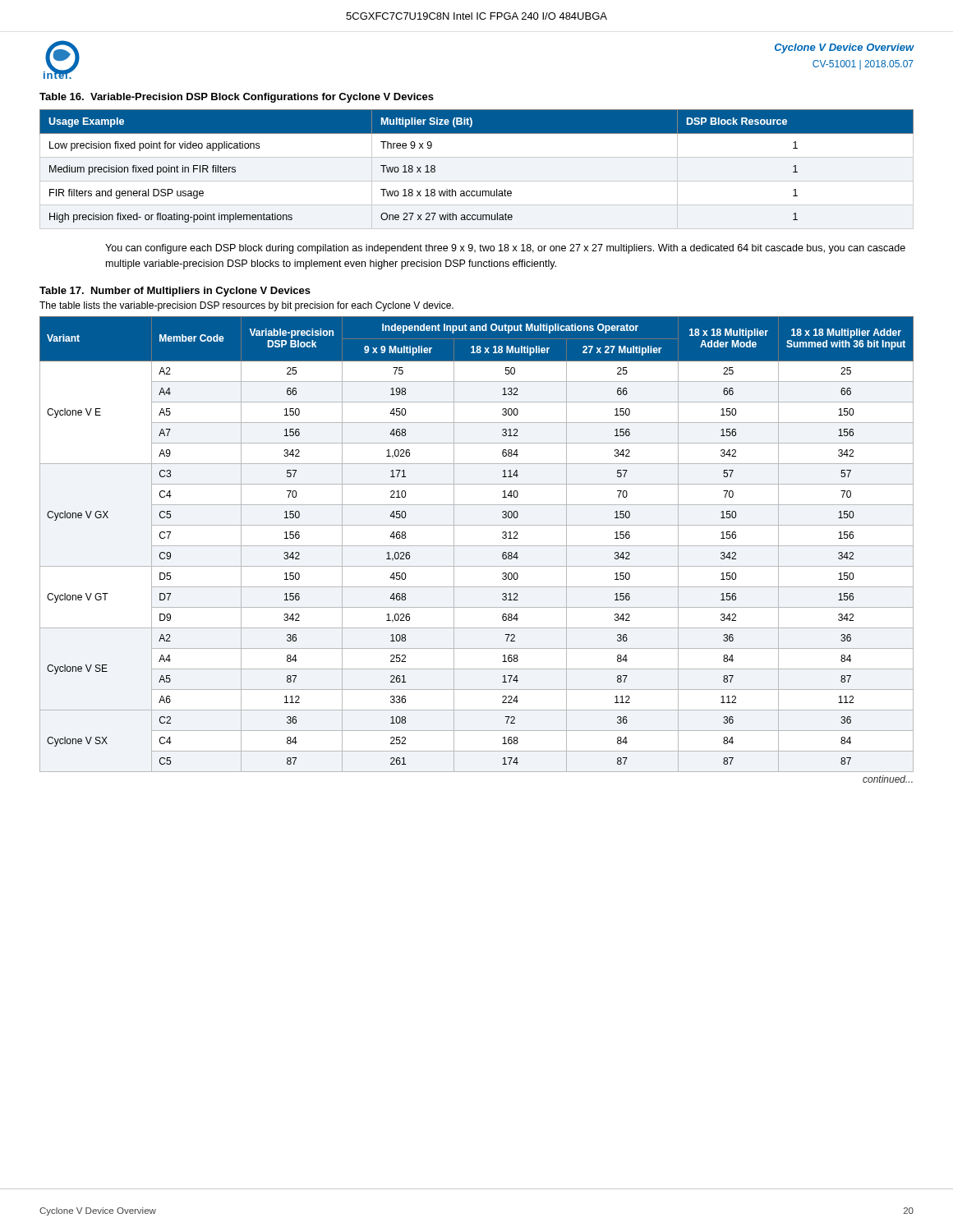Locate the caption that opens with "Table 16. Variable-Precision"
This screenshot has width=953, height=1232.
[237, 96]
